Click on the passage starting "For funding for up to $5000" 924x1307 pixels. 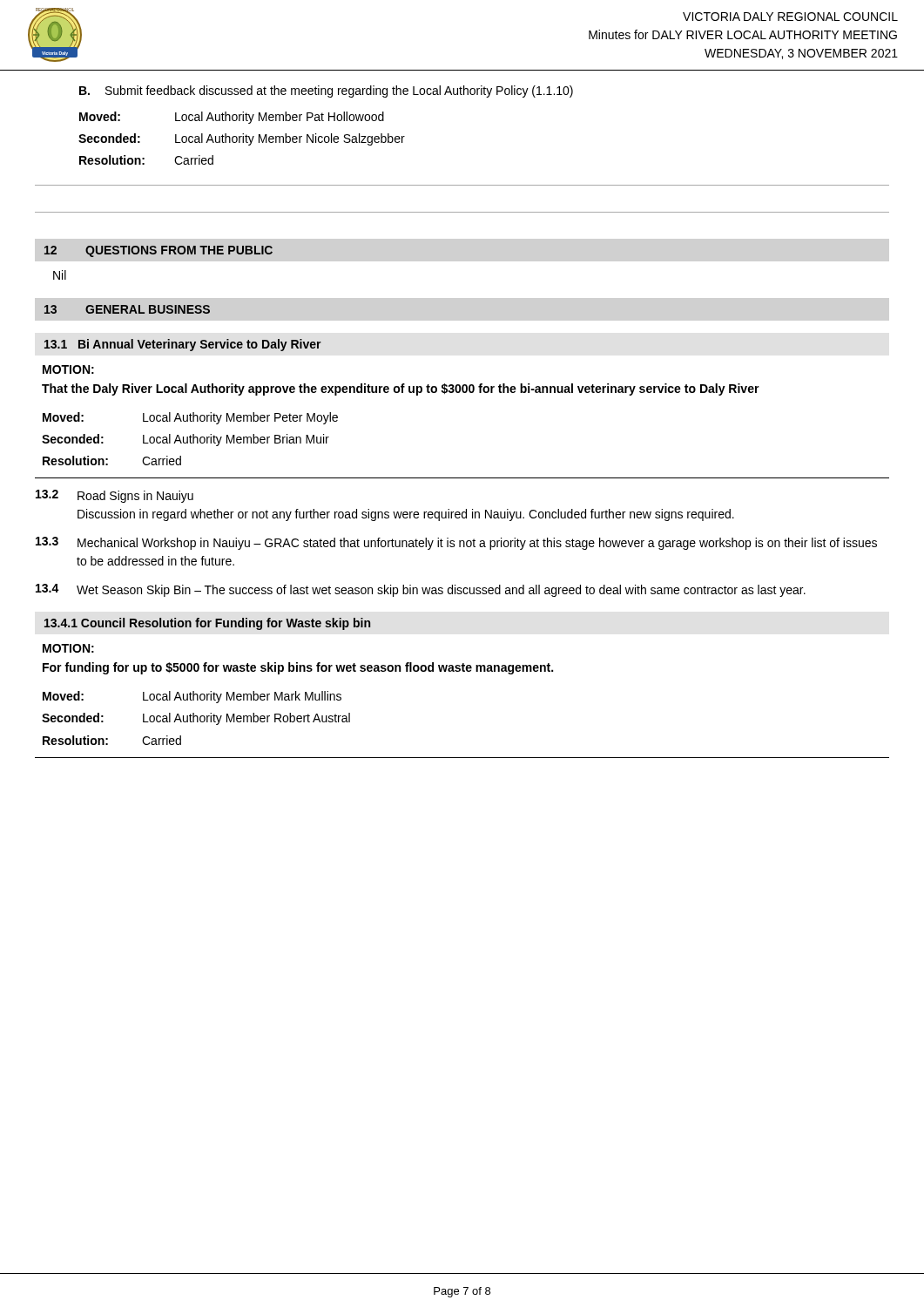(298, 668)
